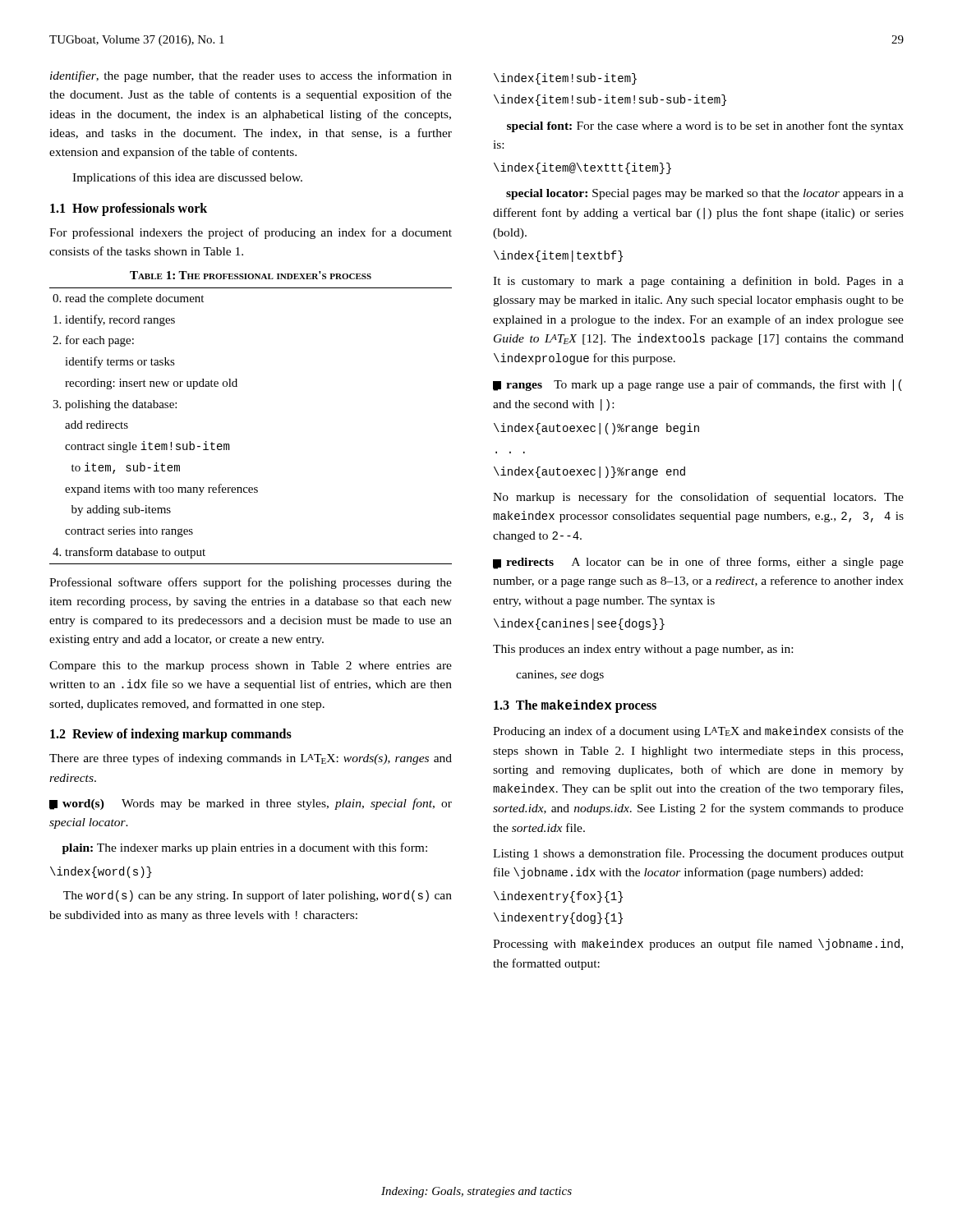Navigate to the region starting "identifier, the page number,"
The image size is (953, 1232).
tap(251, 113)
